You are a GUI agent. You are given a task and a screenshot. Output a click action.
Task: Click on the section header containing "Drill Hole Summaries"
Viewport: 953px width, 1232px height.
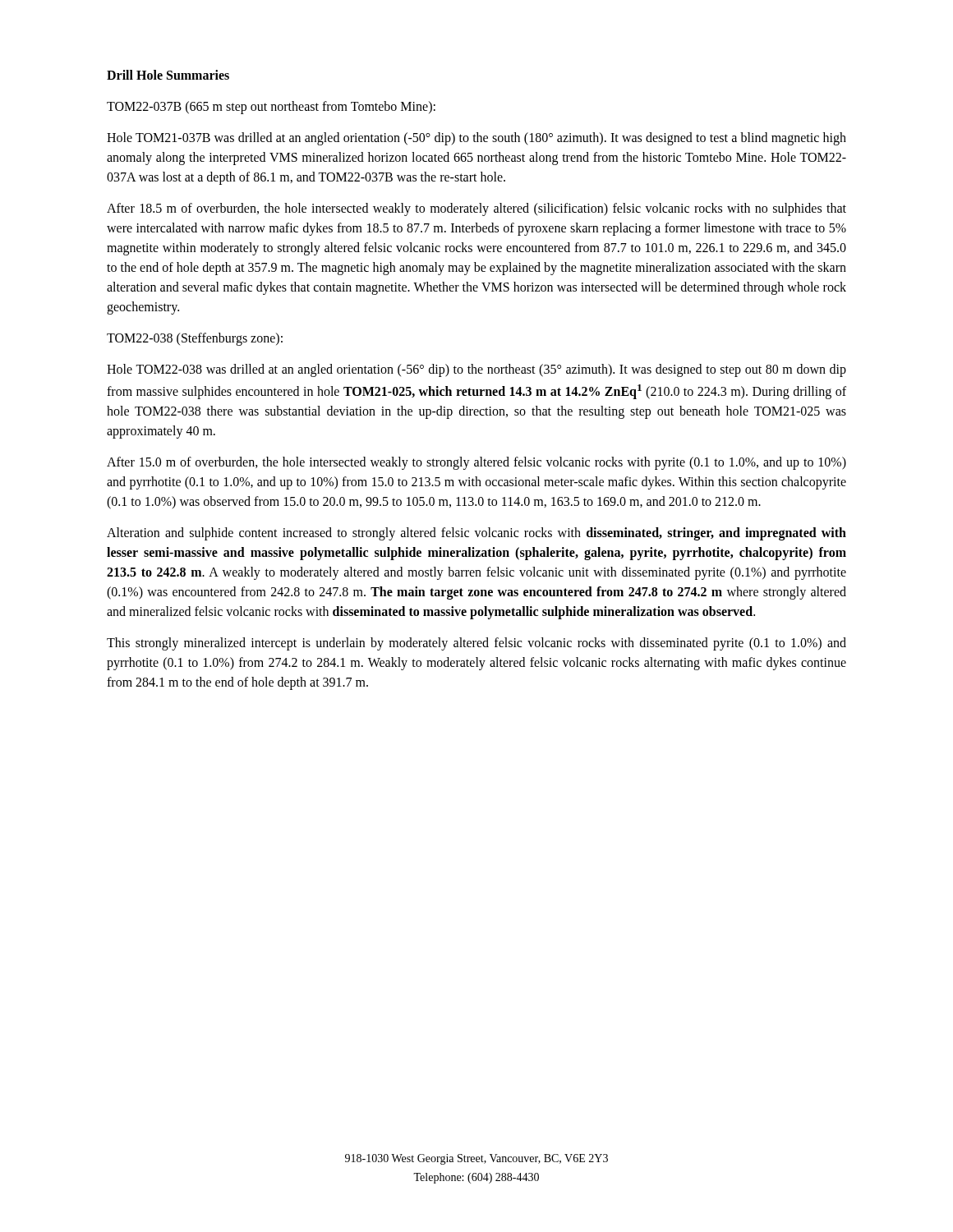click(168, 75)
